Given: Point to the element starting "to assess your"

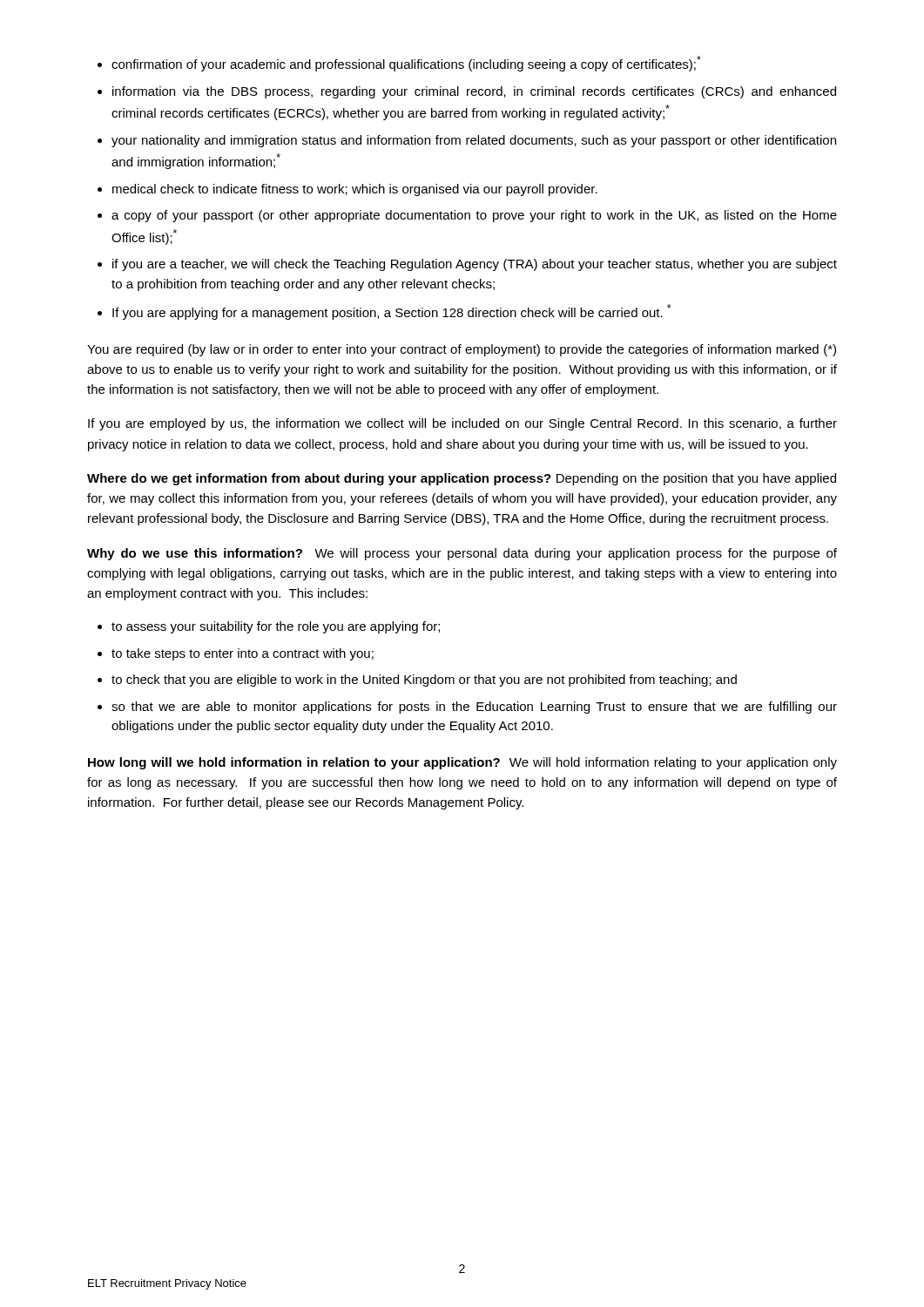Looking at the screenshot, I should (x=276, y=627).
